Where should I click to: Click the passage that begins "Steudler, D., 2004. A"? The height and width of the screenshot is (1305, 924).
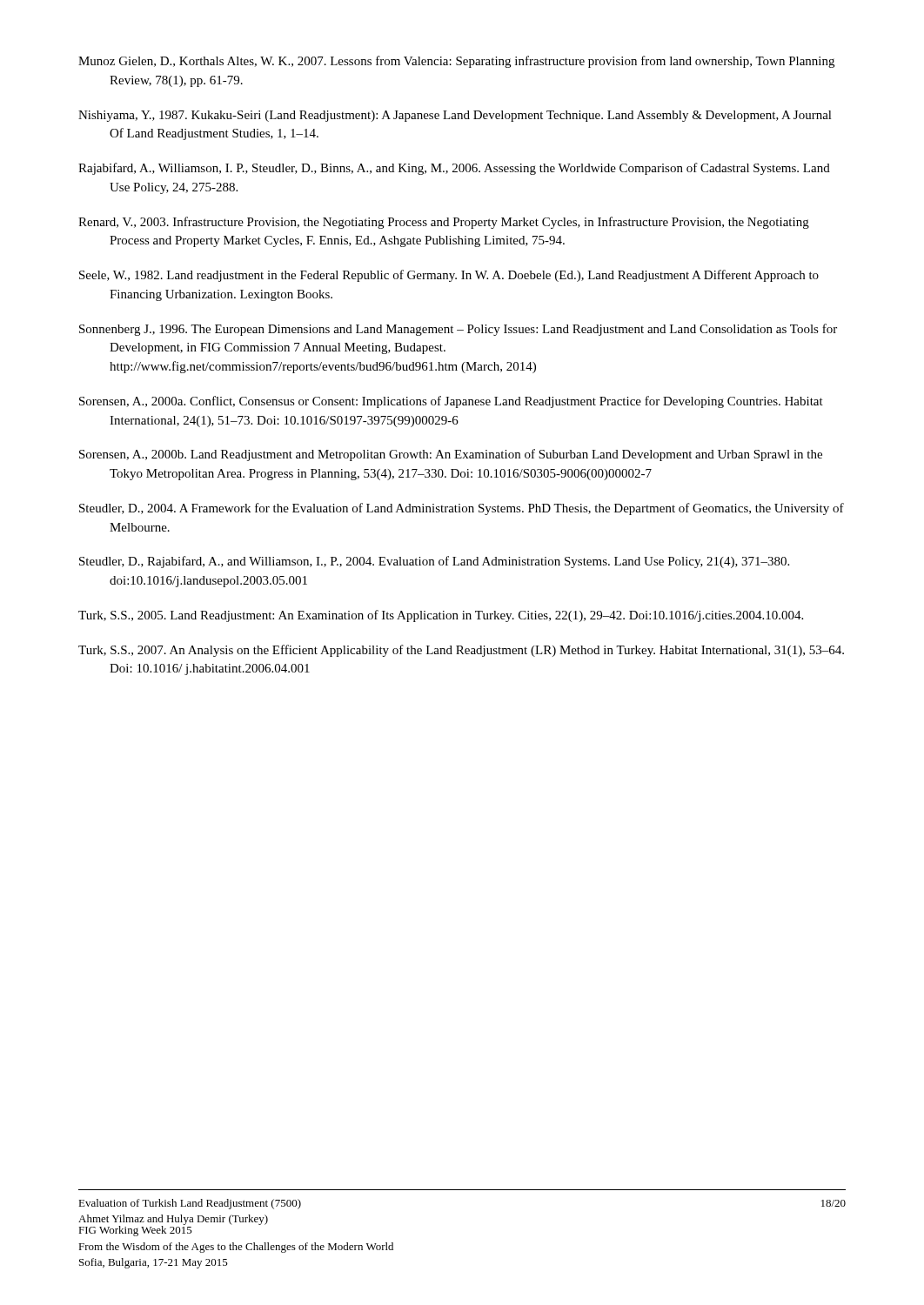tap(461, 517)
